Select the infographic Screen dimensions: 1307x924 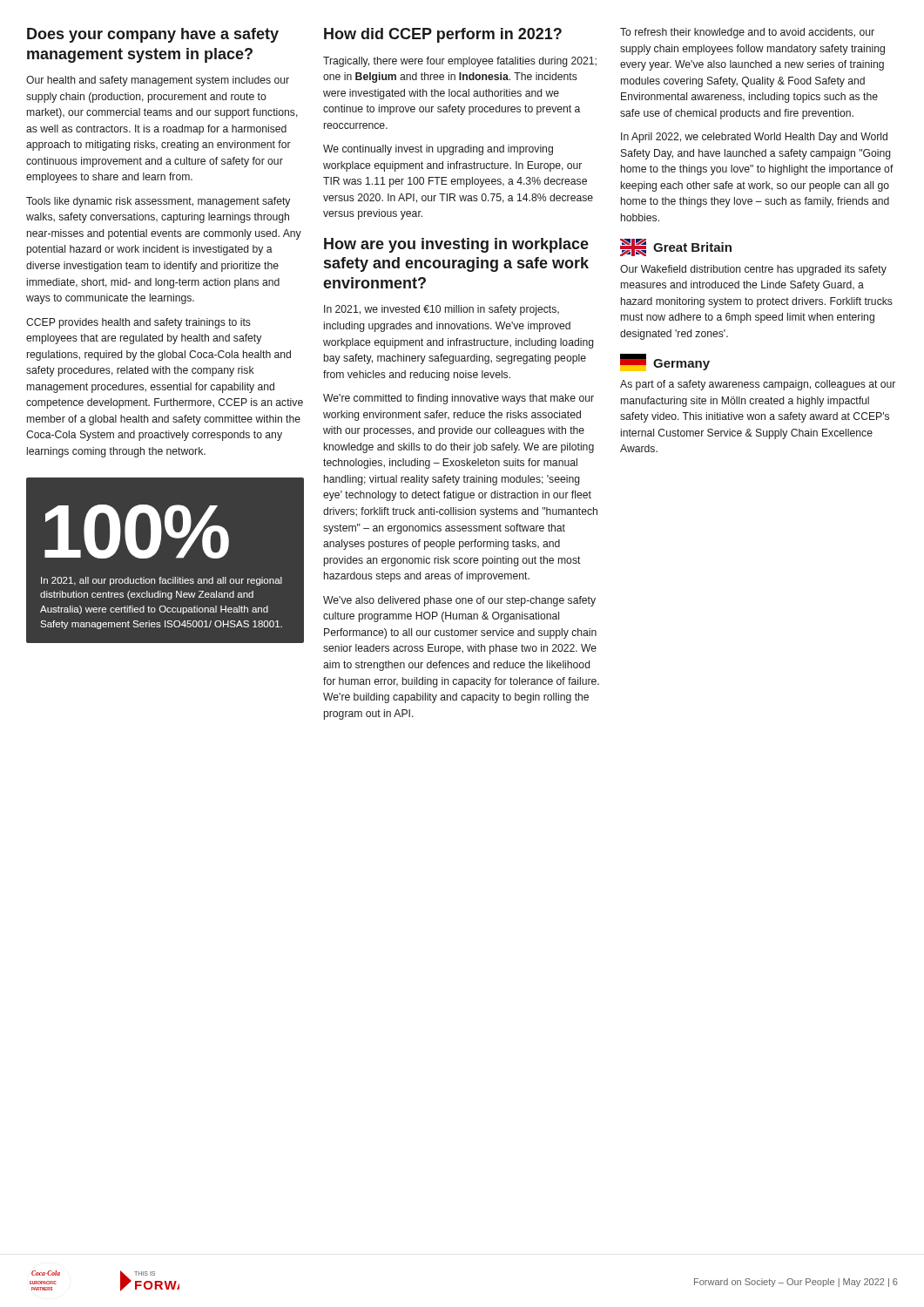[165, 560]
